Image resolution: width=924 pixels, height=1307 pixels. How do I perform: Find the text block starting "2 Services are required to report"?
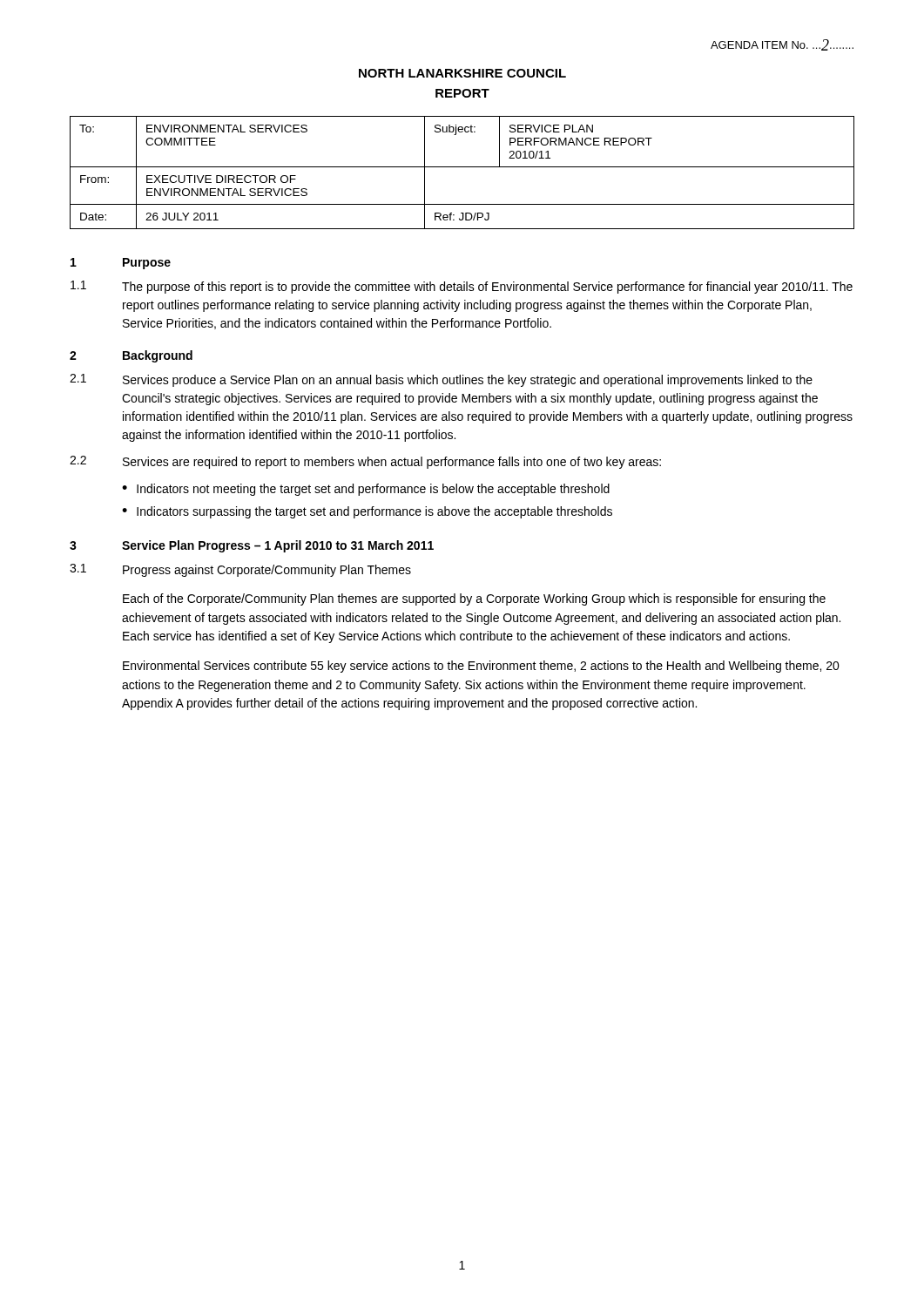tap(462, 462)
